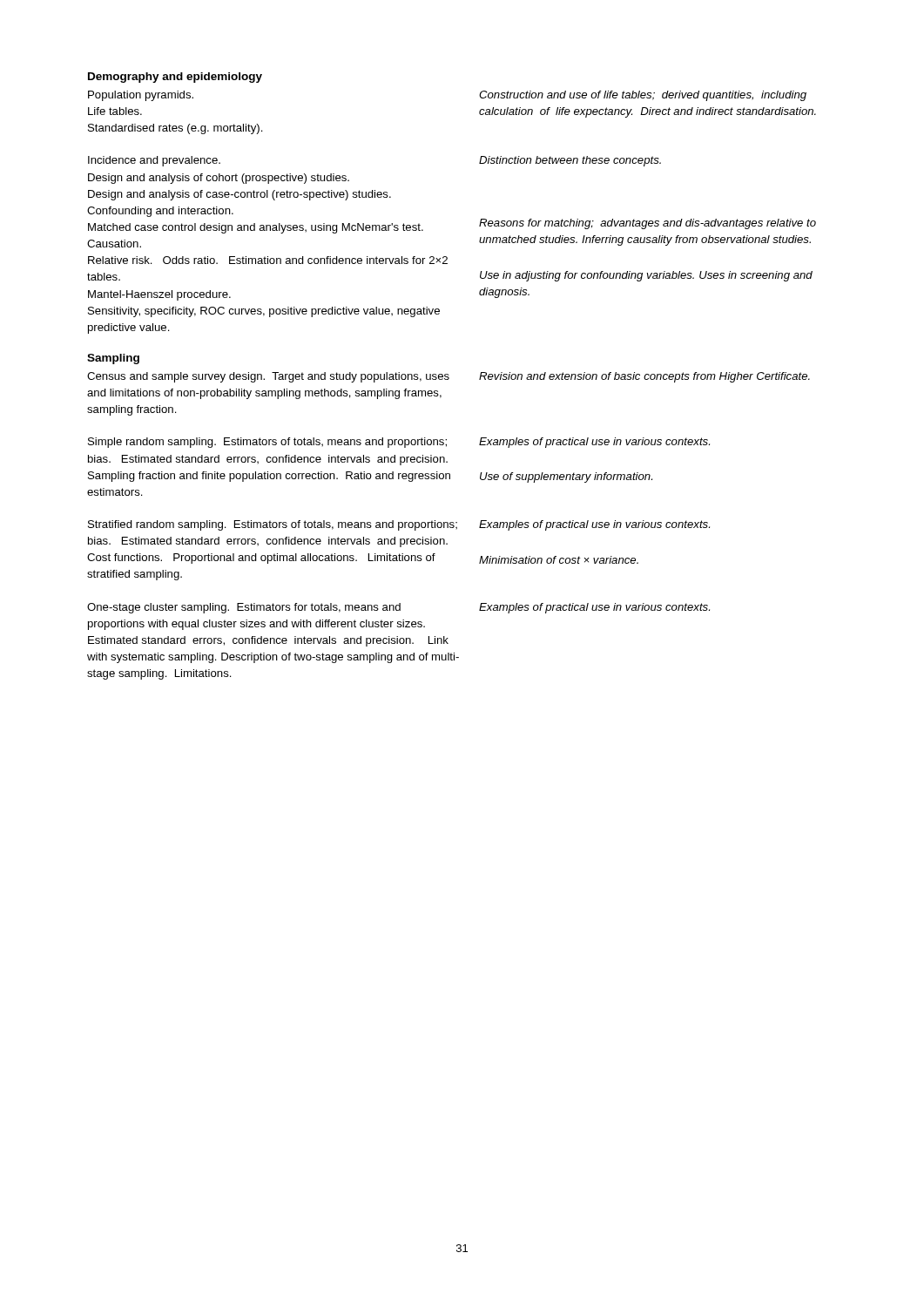Select the text block that says "Incidence and prevalence. Design and analysis"
Screen dimensions: 1307x924
click(154, 161)
